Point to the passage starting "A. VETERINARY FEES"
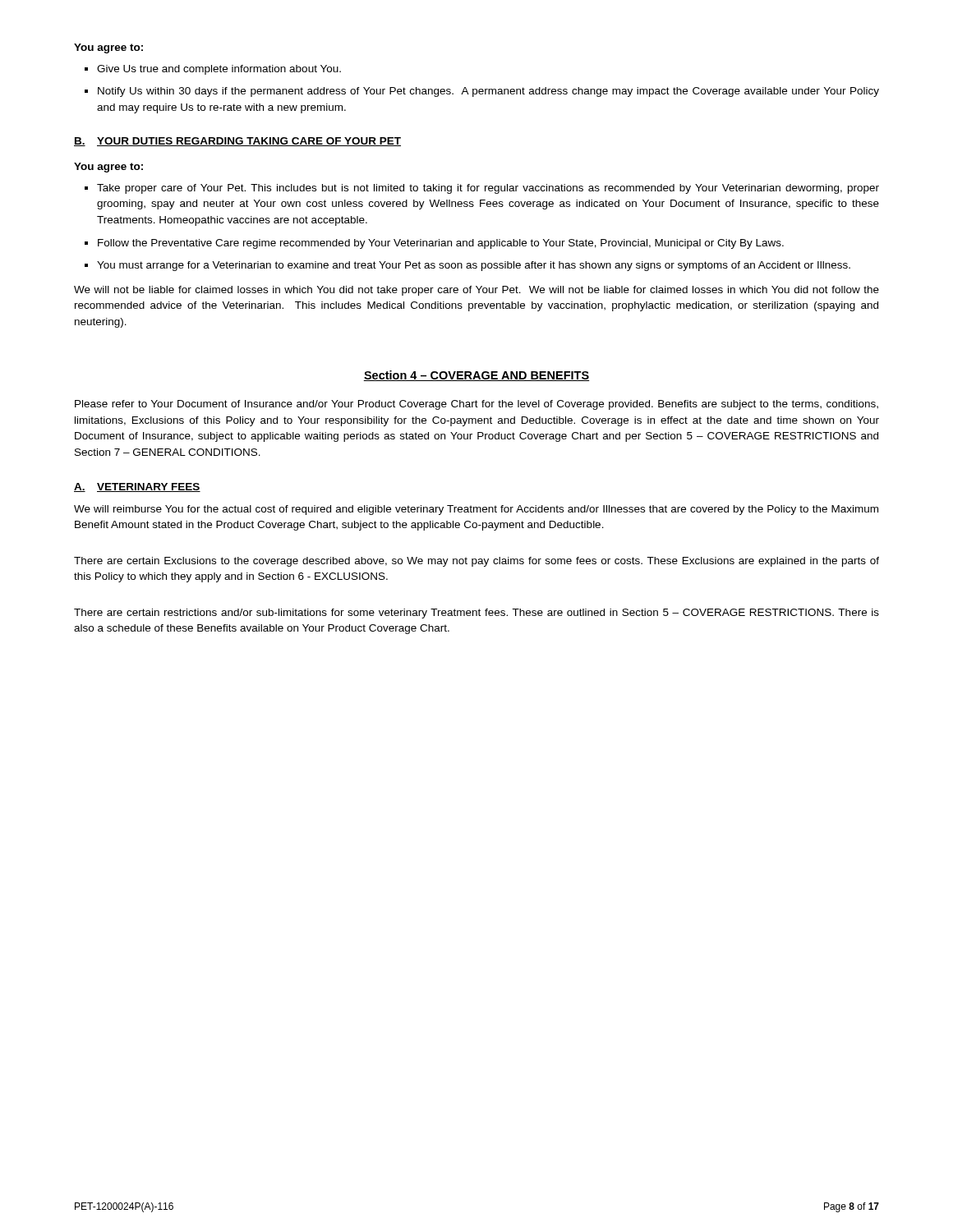 (x=137, y=487)
